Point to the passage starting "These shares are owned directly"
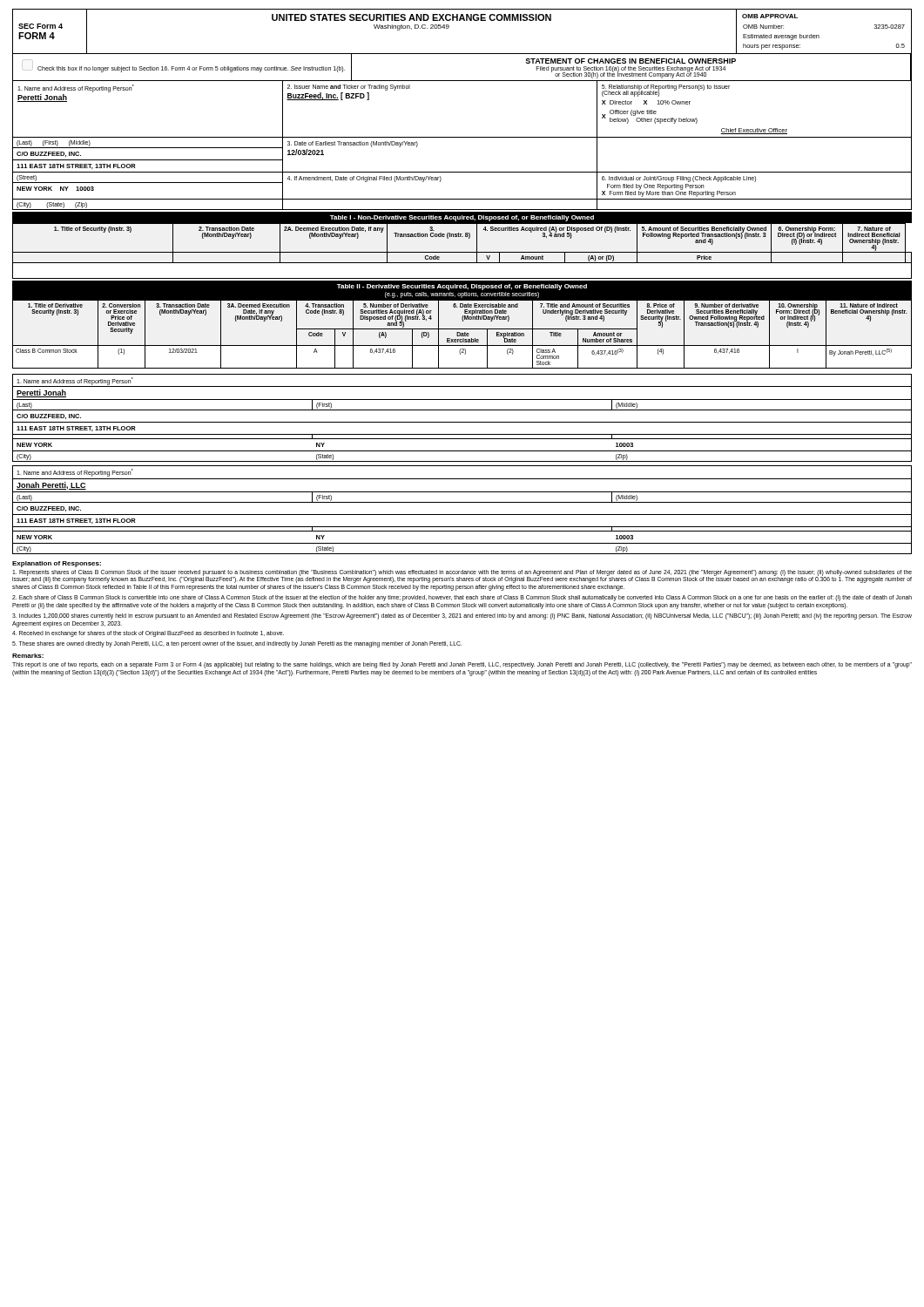The width and height of the screenshot is (924, 1307). (237, 644)
